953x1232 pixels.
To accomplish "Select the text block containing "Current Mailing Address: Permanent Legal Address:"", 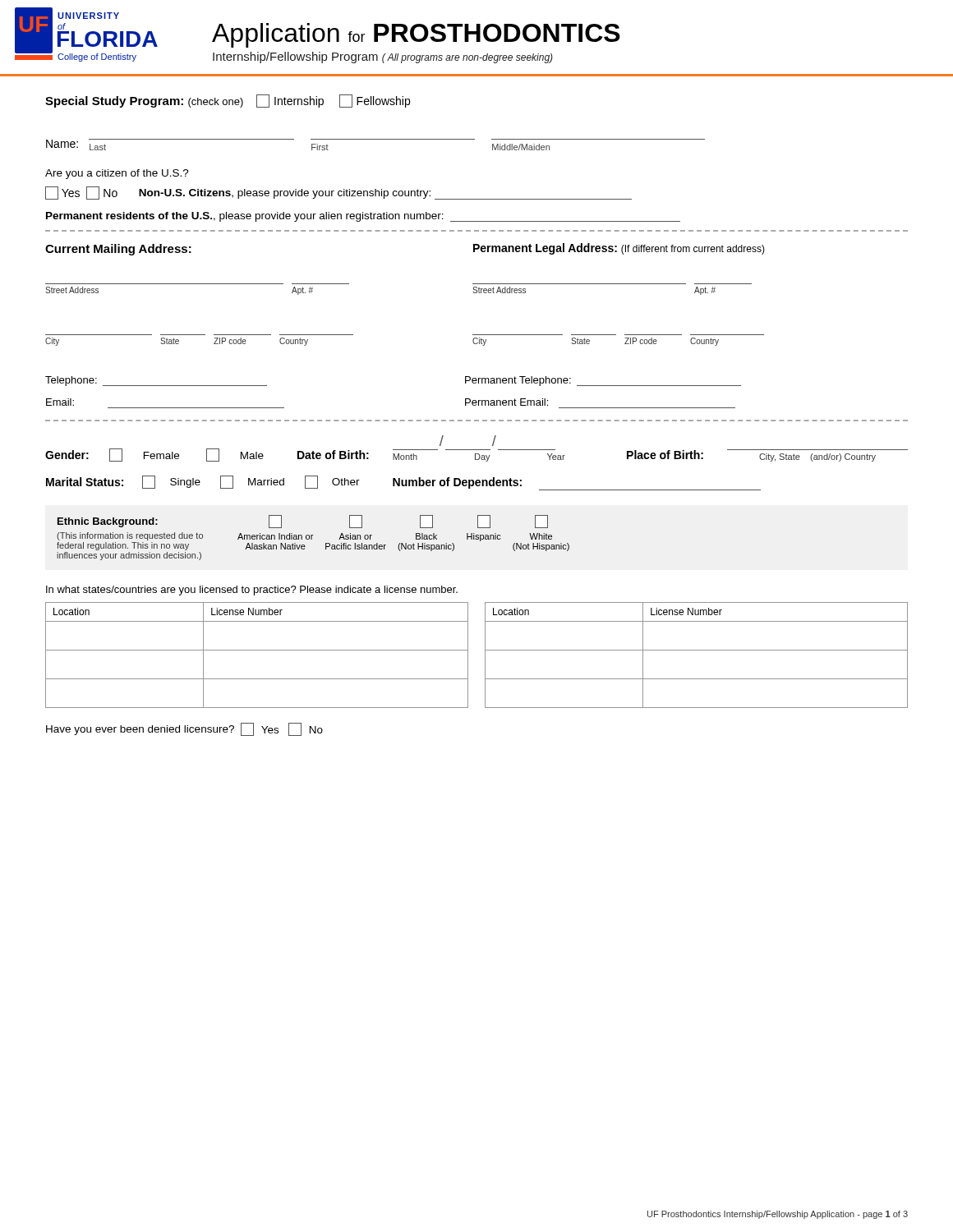I will (x=476, y=254).
